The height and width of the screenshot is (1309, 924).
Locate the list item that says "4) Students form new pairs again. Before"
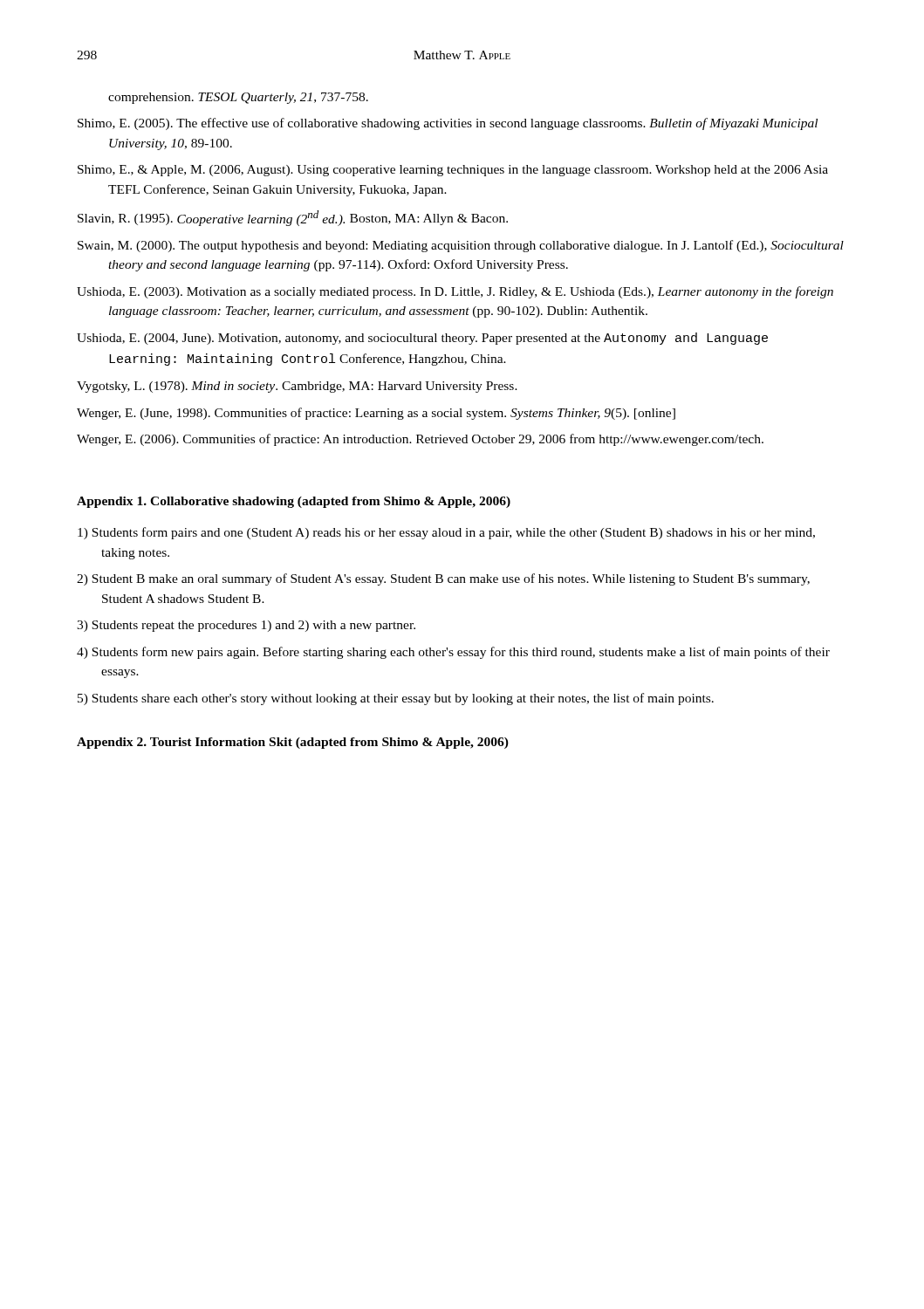click(x=453, y=661)
